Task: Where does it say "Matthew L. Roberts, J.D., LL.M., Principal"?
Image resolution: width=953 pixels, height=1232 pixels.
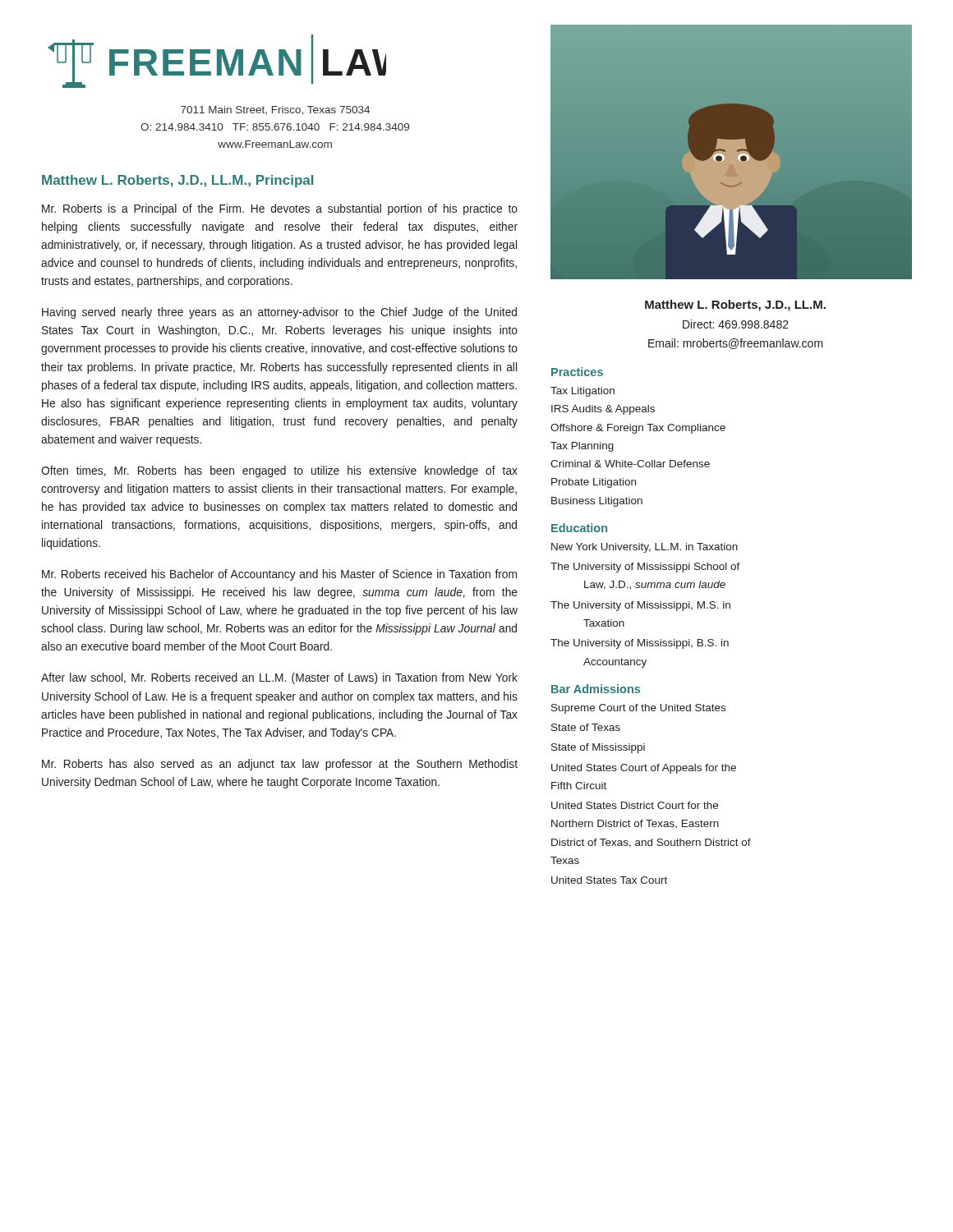Action: coord(178,180)
